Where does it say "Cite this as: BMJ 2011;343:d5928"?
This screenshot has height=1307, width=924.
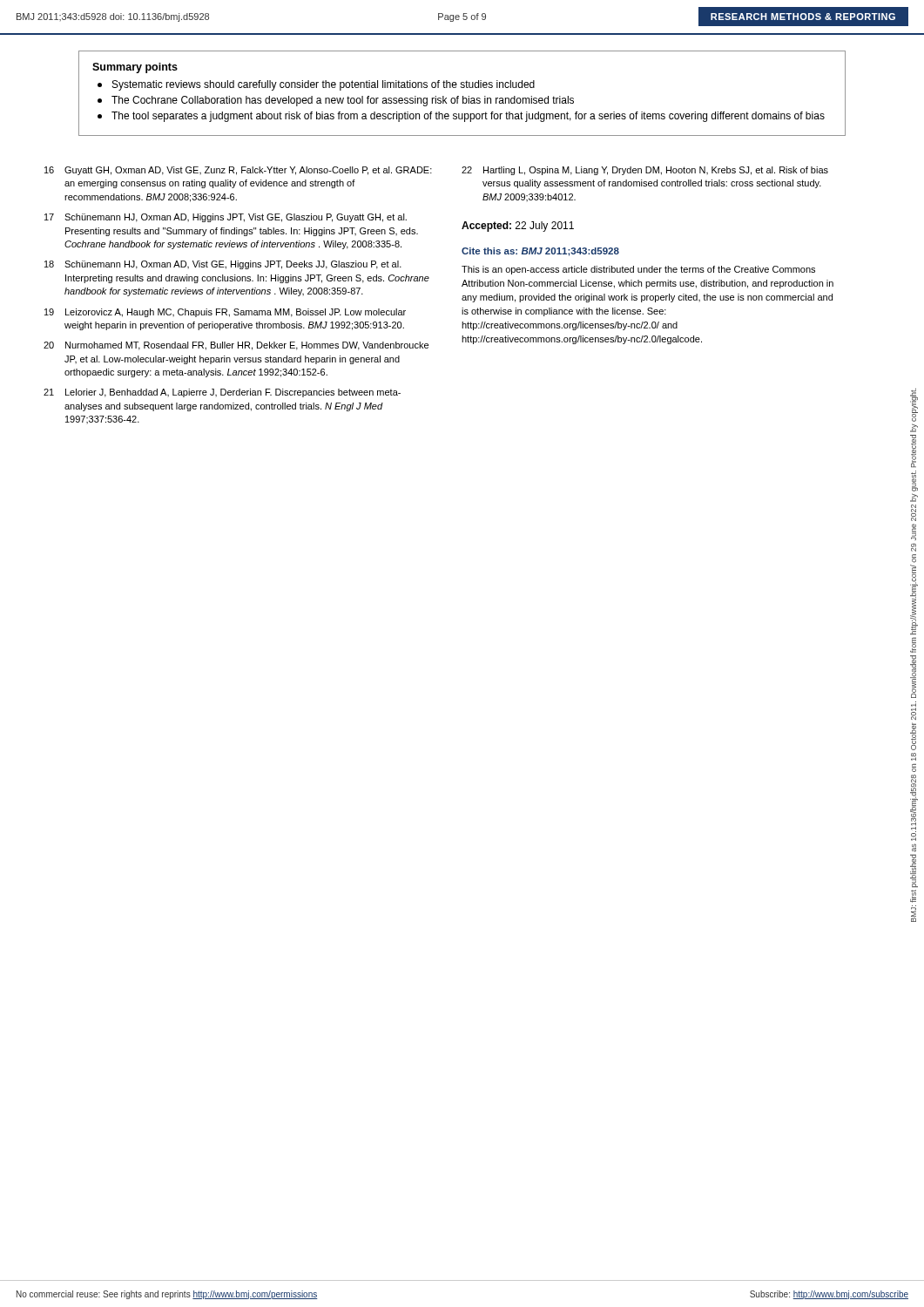point(540,251)
